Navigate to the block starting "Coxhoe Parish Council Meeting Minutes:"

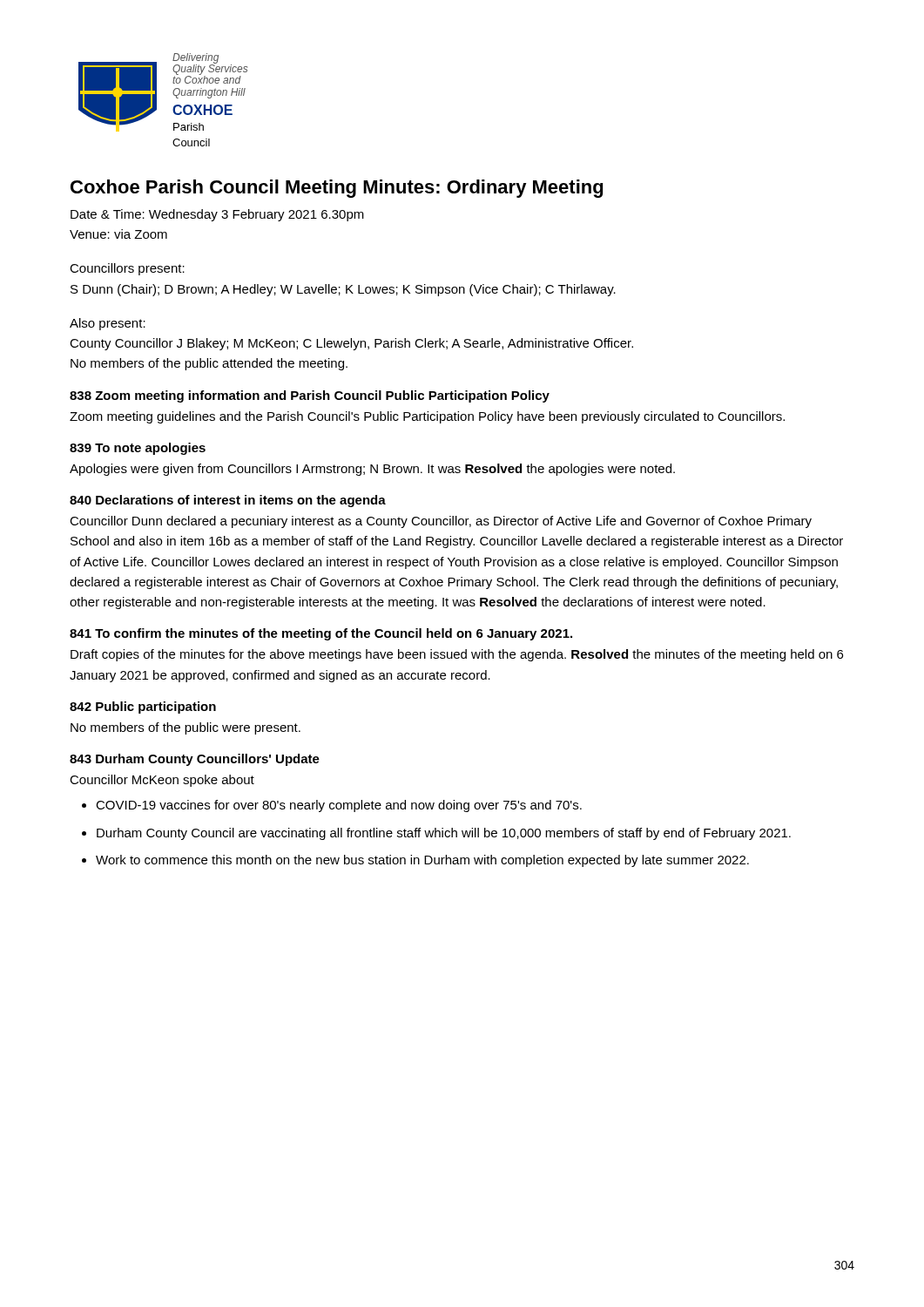click(x=462, y=187)
